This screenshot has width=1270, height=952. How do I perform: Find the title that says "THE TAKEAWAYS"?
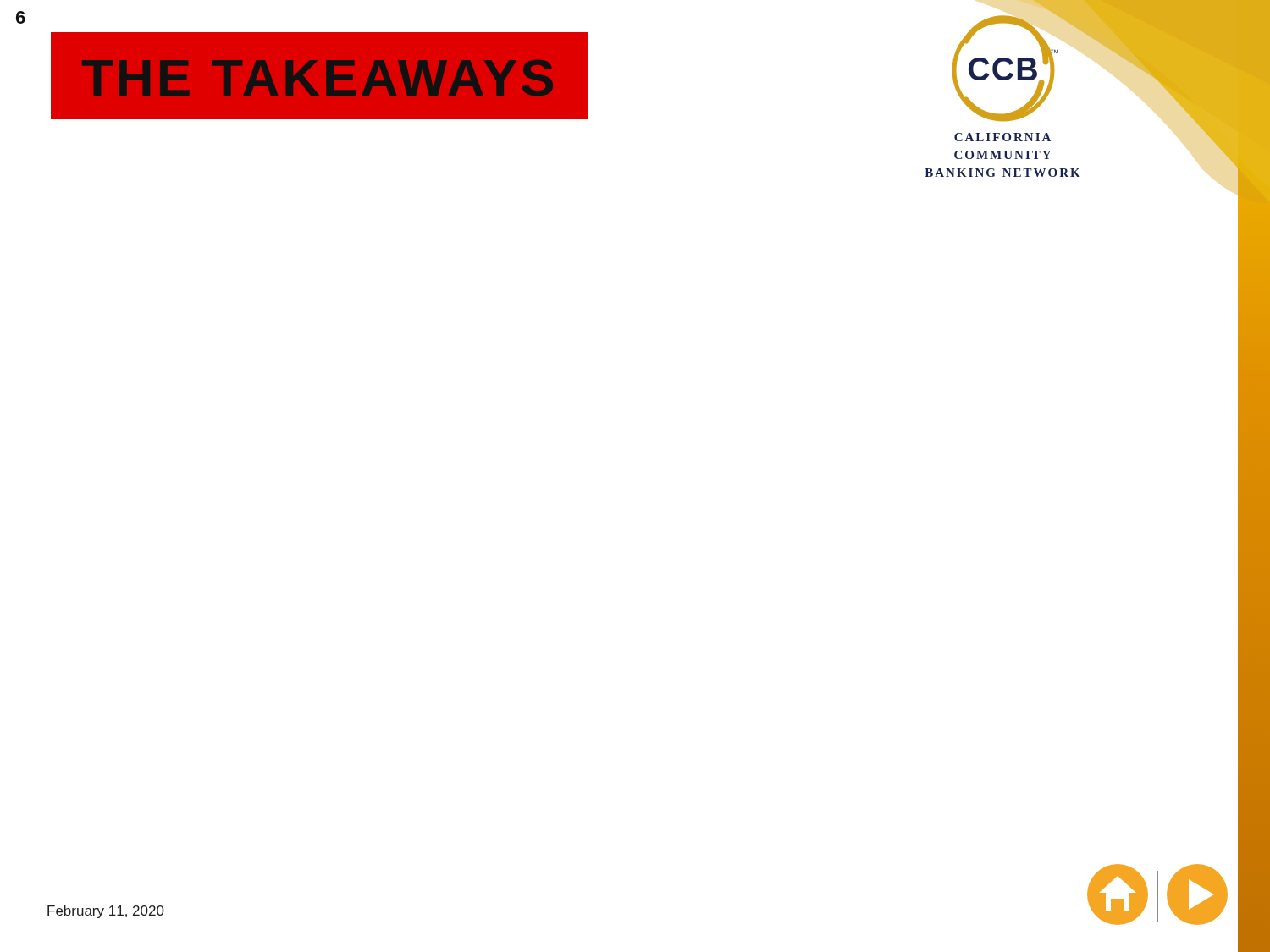pyautogui.click(x=319, y=77)
